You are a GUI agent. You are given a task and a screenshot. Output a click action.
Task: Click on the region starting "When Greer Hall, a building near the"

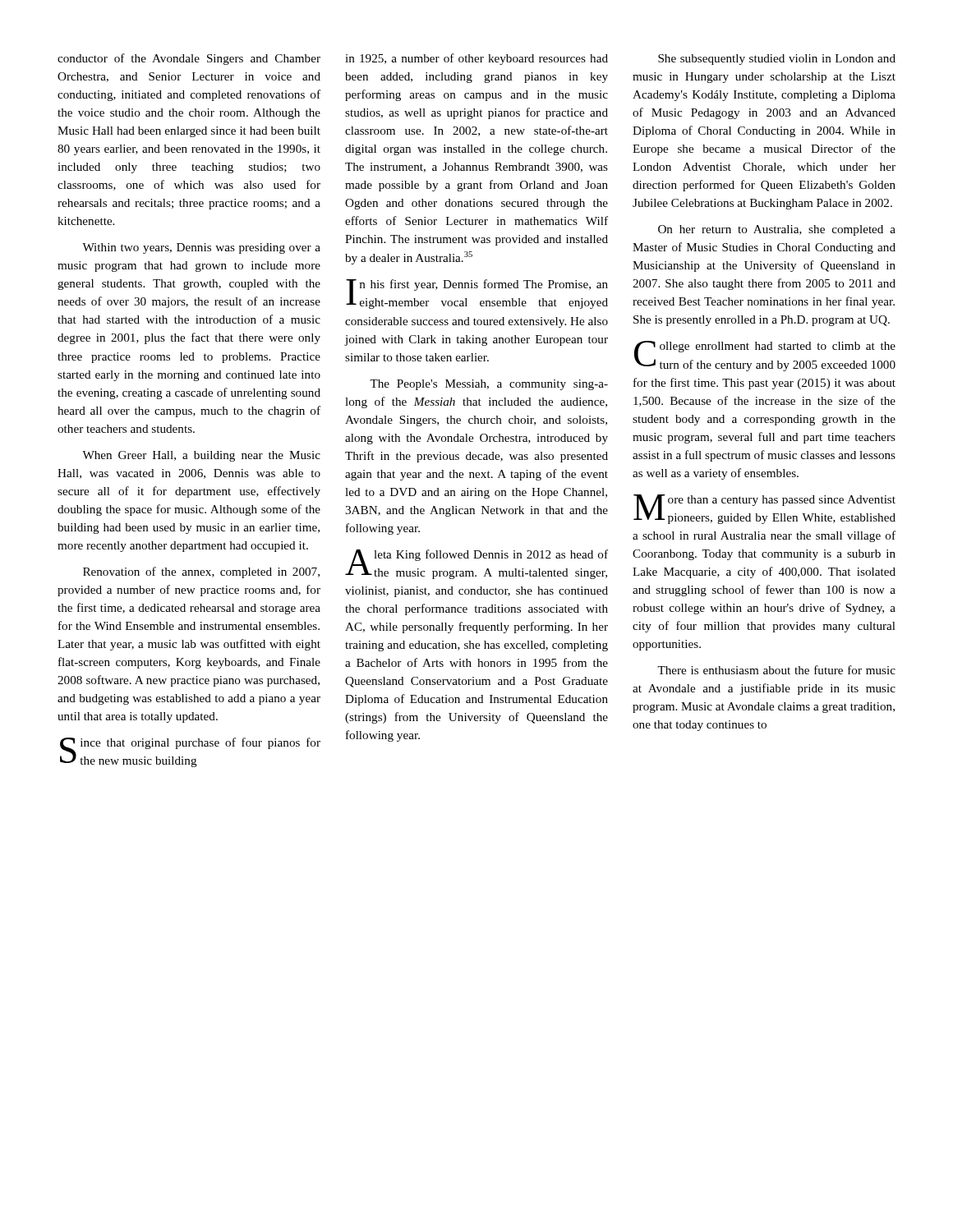(189, 500)
